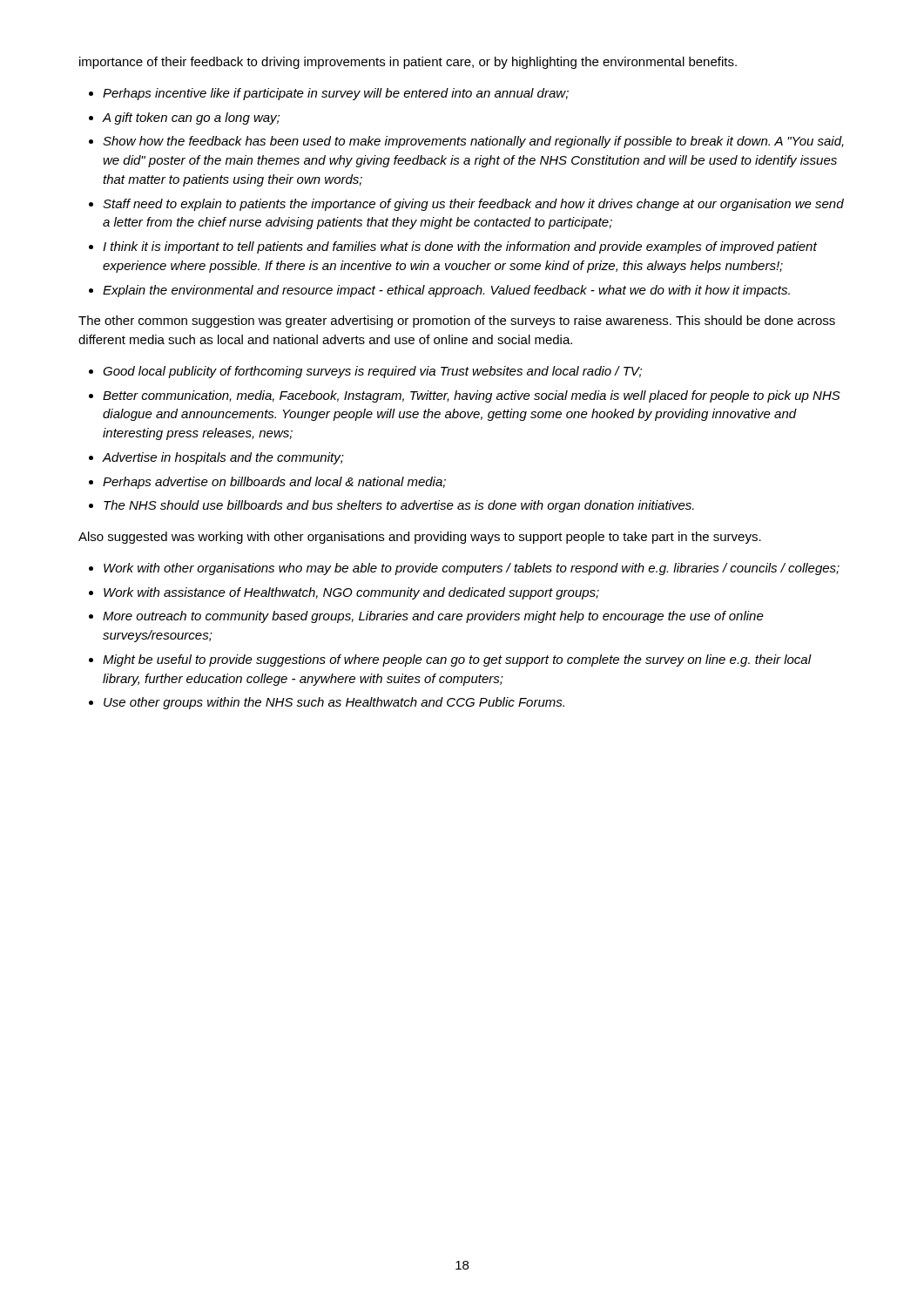Select the block starting "Work with assistance of"
This screenshot has width=924, height=1307.
pos(351,592)
